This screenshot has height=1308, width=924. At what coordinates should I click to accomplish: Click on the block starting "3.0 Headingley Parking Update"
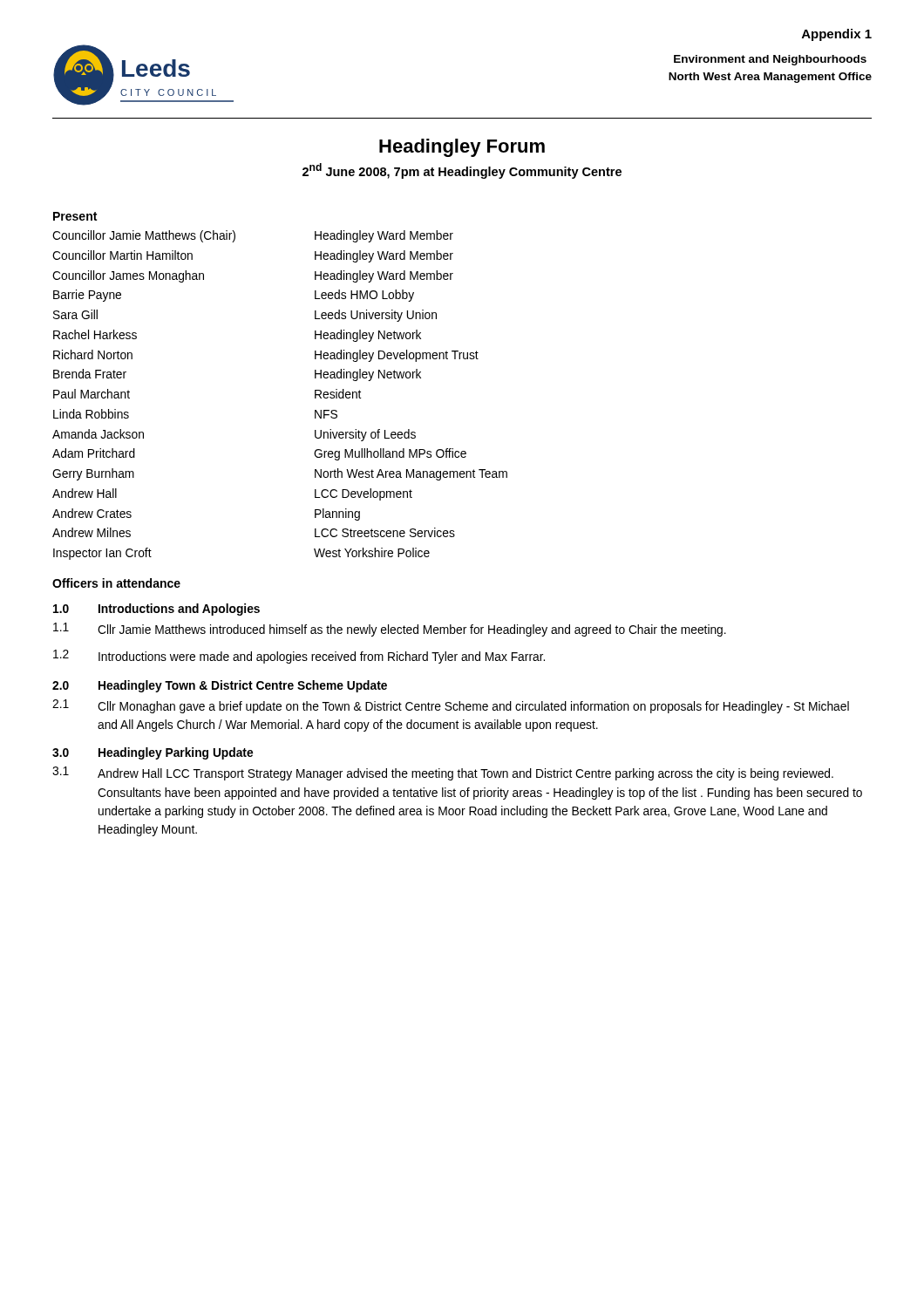click(153, 753)
